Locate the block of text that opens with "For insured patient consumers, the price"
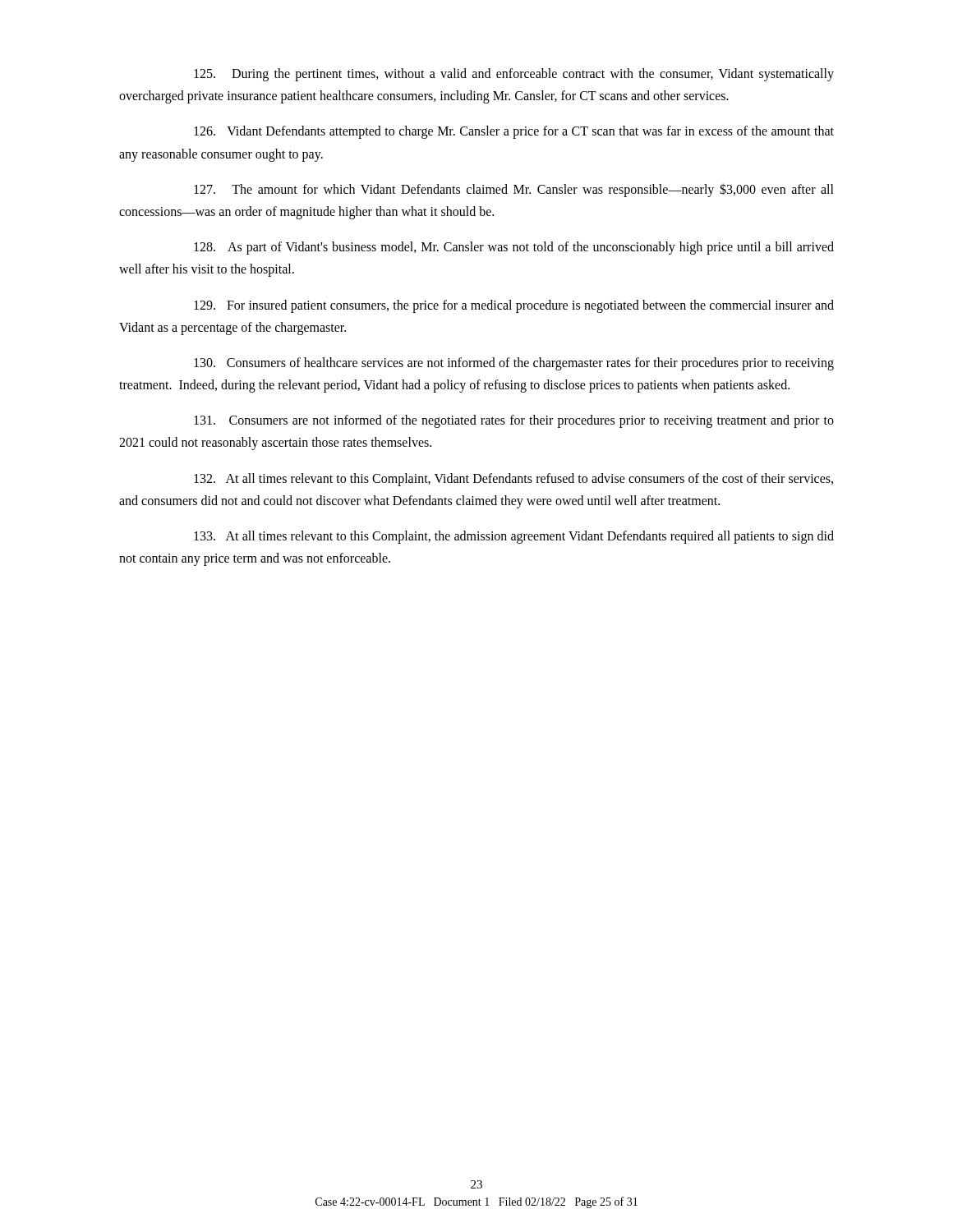This screenshot has width=953, height=1232. click(476, 316)
